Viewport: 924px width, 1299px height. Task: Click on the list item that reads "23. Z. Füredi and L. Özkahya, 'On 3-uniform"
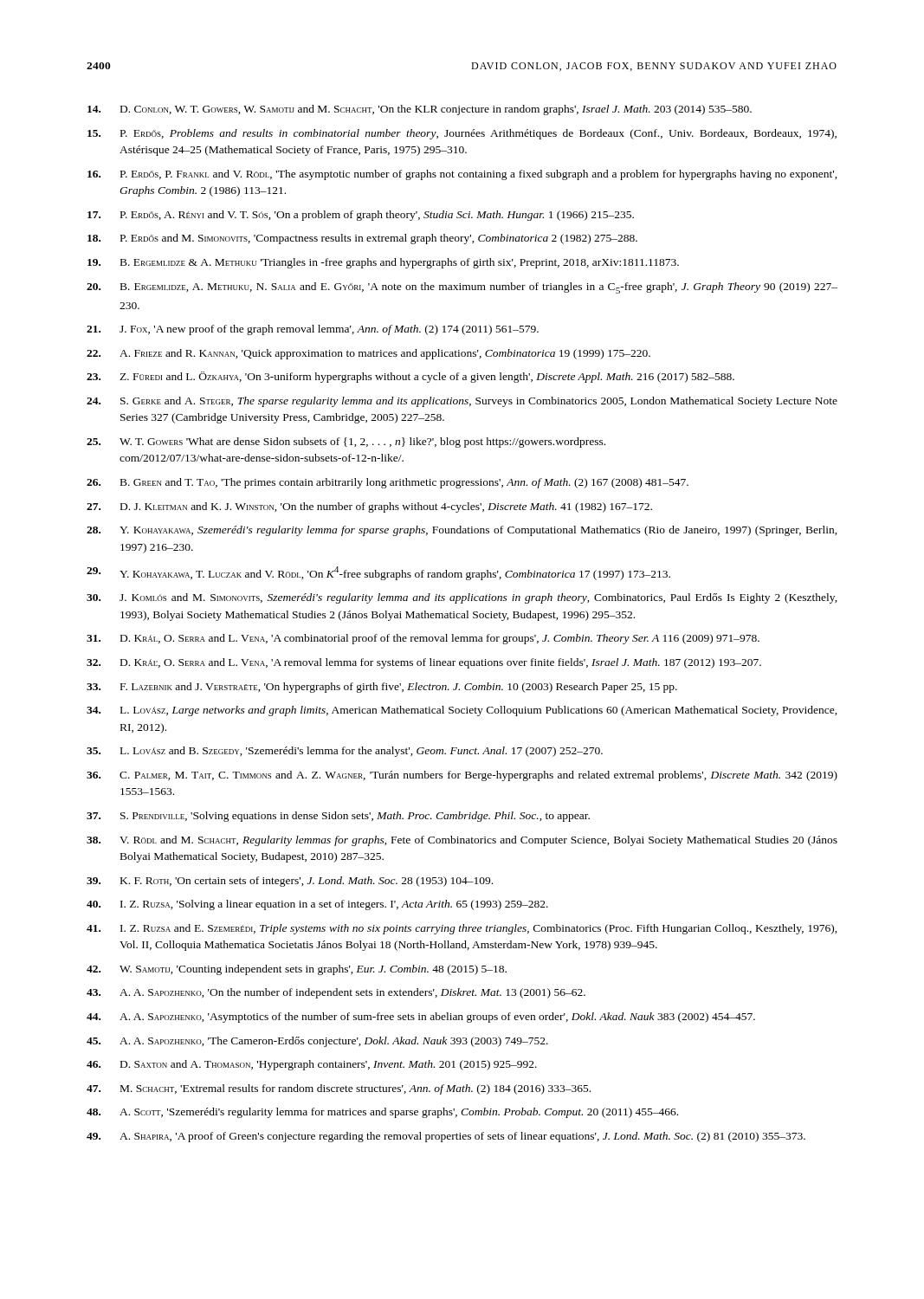point(462,377)
